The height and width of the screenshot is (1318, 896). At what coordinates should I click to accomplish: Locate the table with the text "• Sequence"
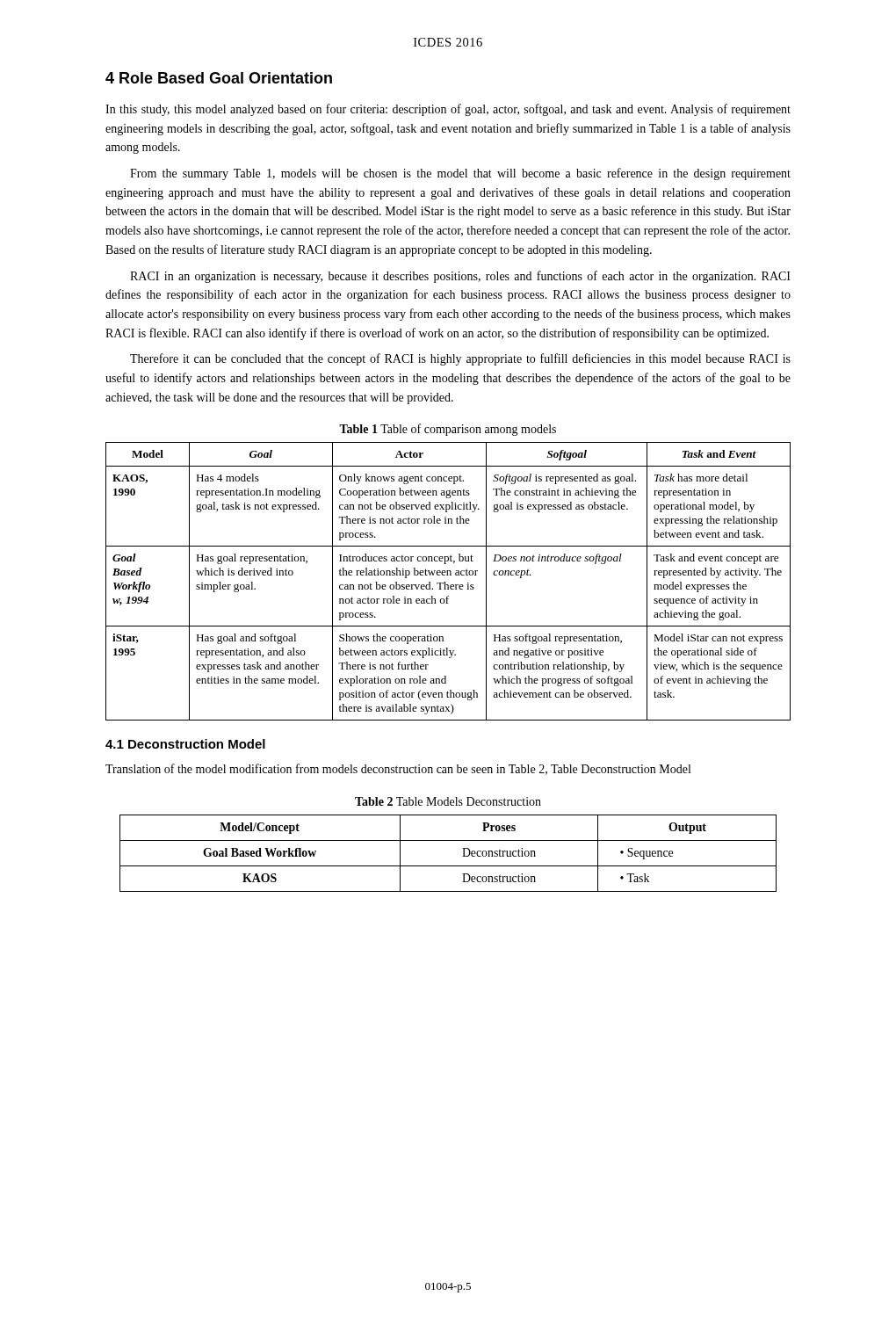(x=448, y=853)
